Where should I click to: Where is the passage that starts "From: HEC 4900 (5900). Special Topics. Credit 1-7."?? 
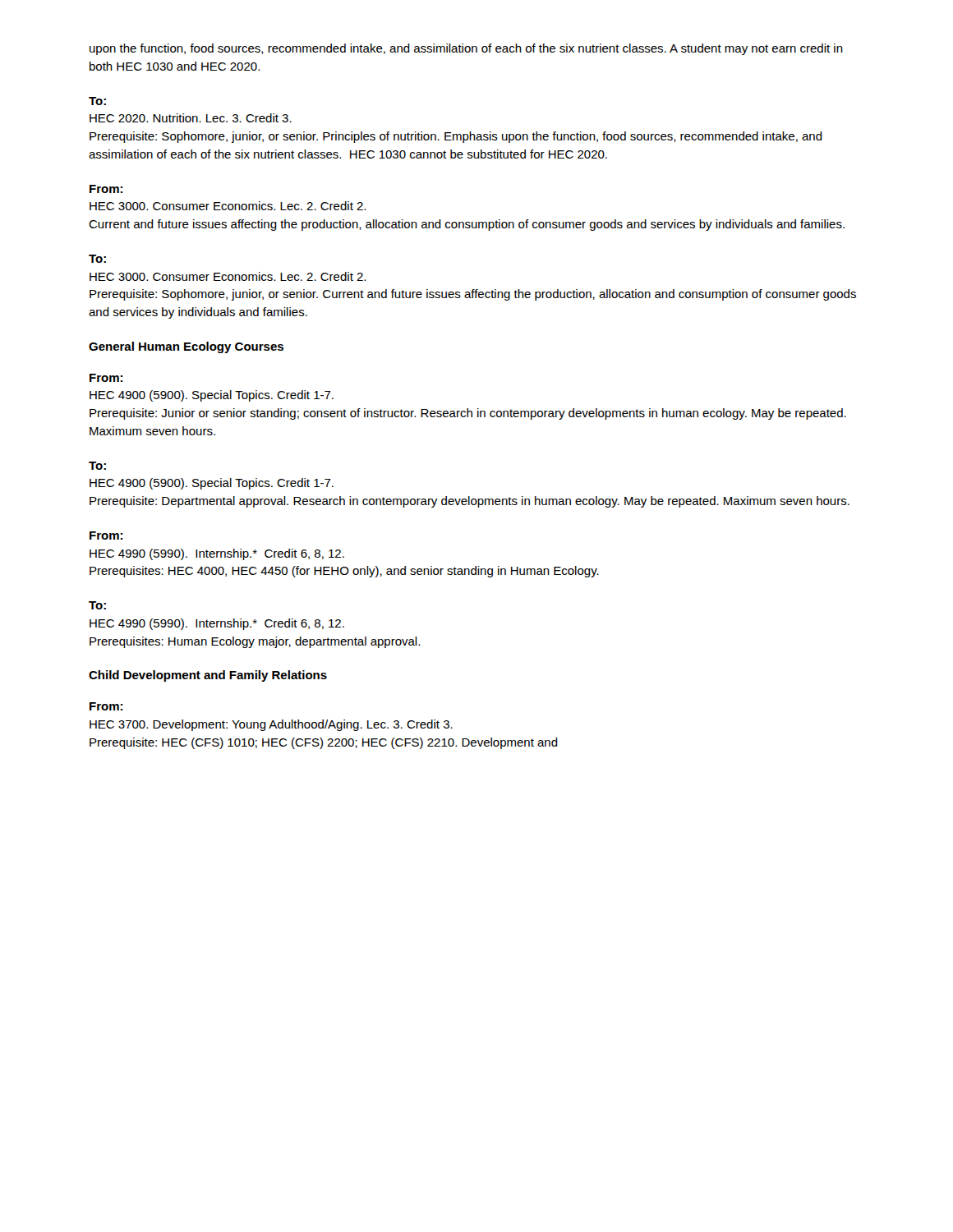(476, 404)
